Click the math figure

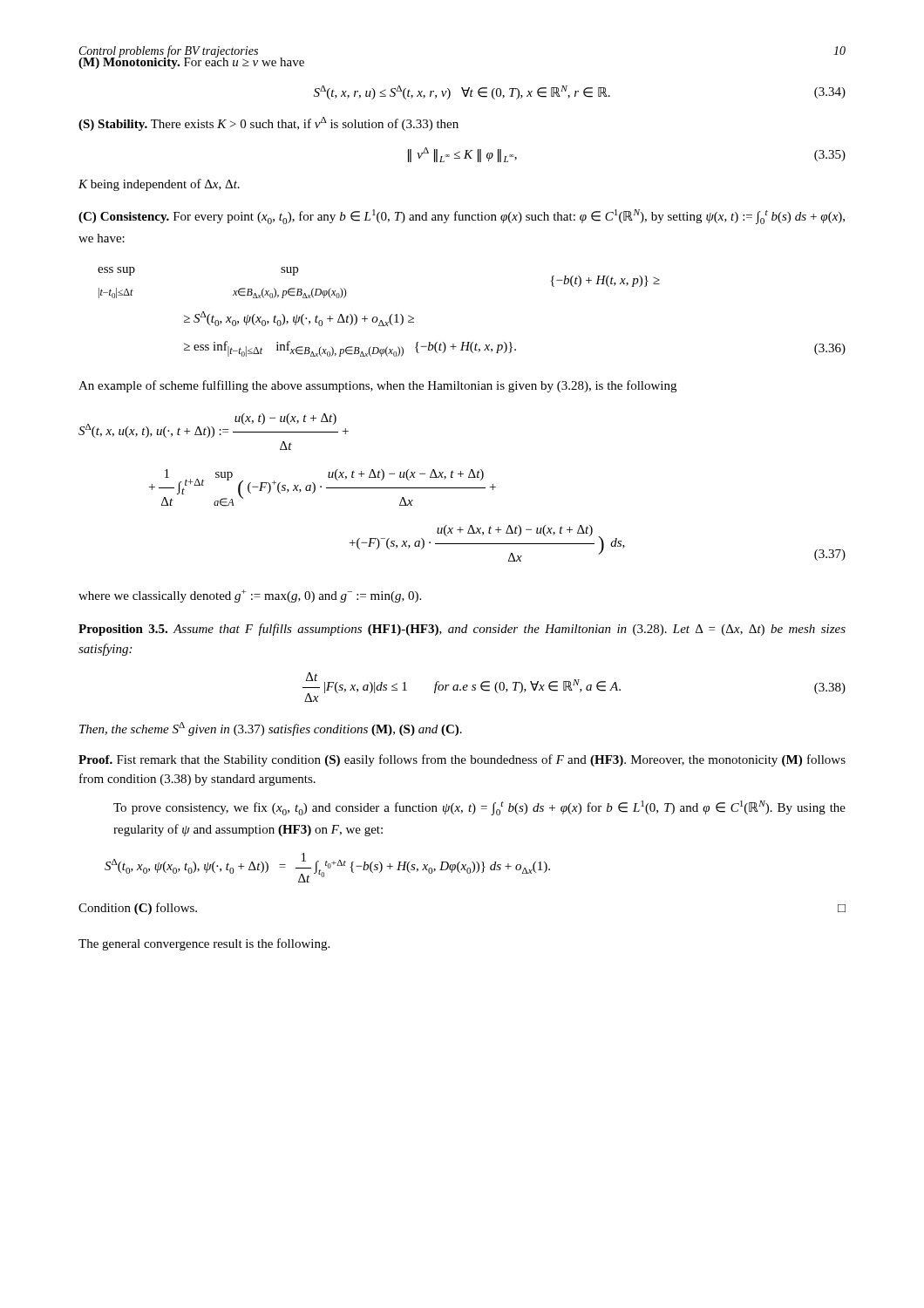point(462,488)
